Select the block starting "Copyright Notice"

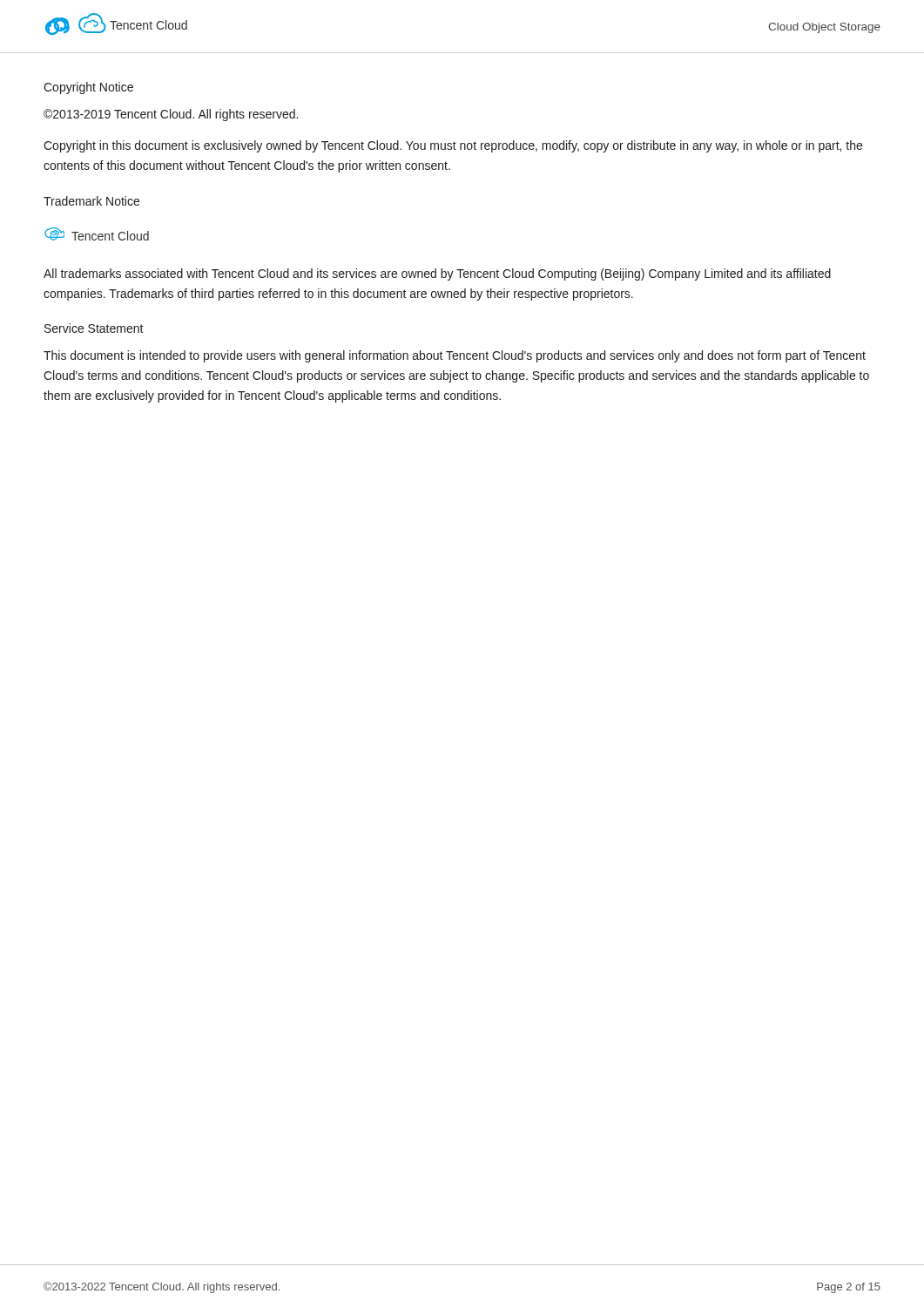click(x=89, y=87)
